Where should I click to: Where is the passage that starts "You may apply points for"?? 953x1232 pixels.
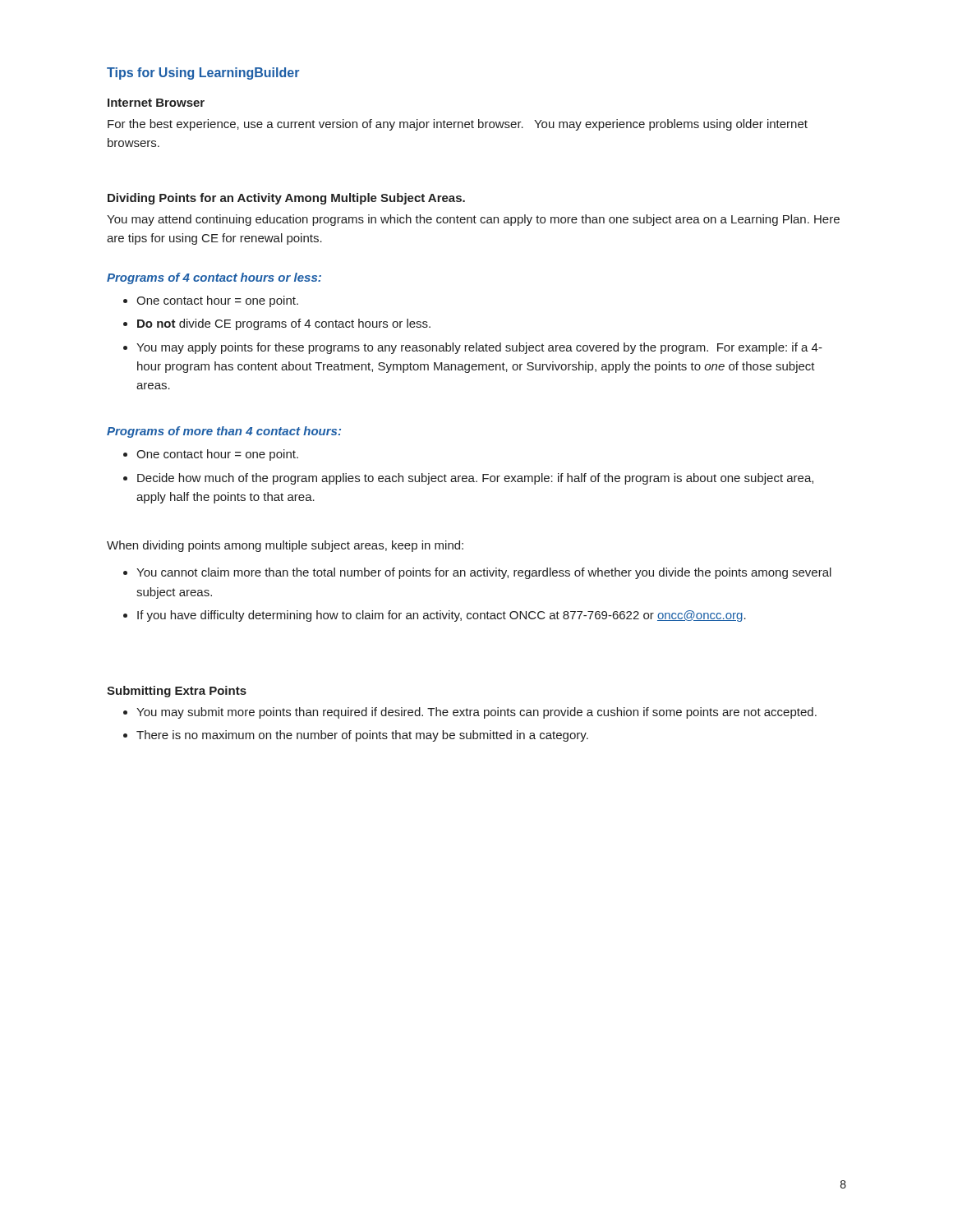[x=479, y=366]
